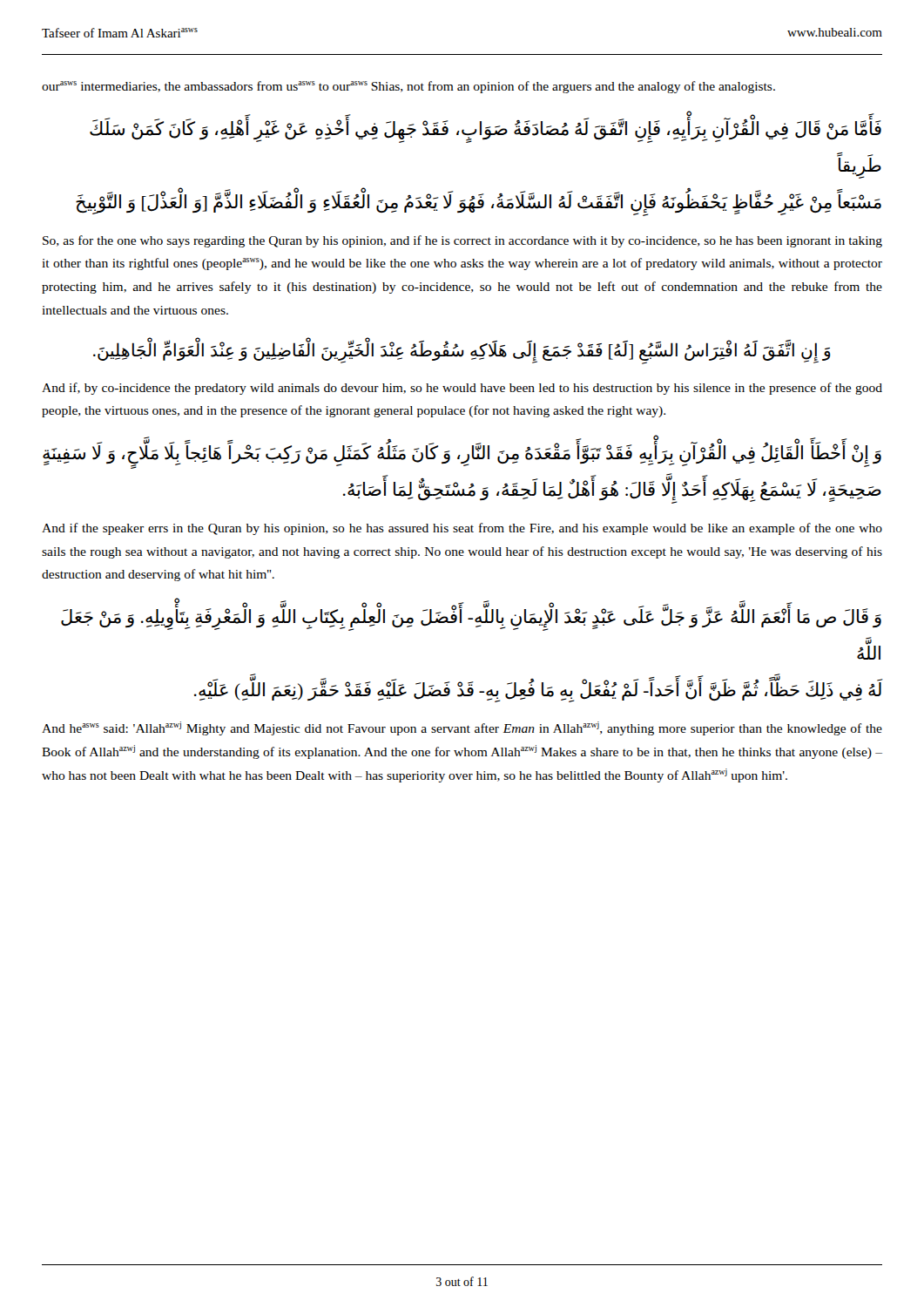
Task: Find the block on this page that starts "And if, by co-incidence the predatory"
Action: point(462,399)
